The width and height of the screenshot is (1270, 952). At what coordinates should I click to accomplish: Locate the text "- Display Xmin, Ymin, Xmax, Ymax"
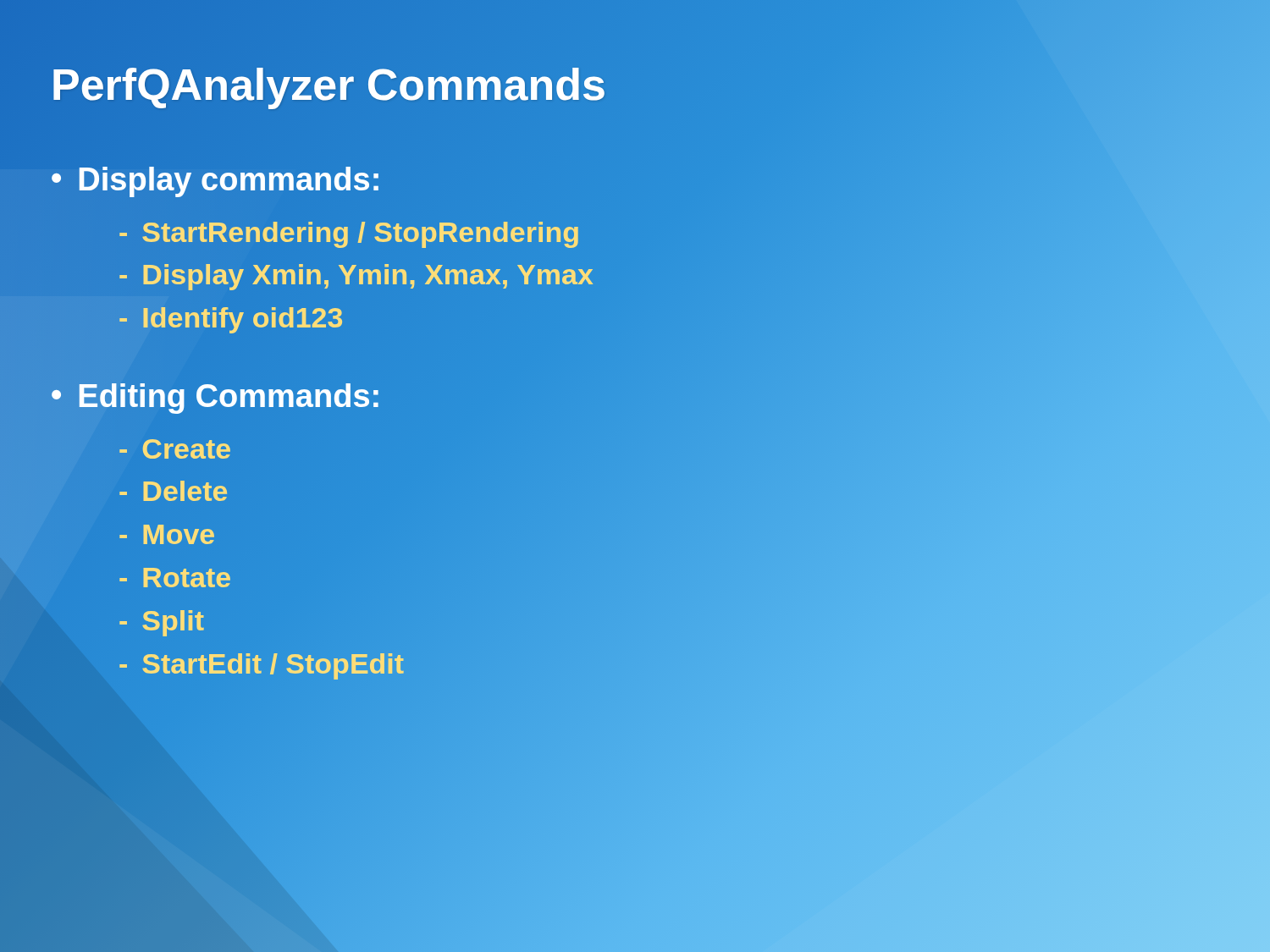tap(356, 275)
